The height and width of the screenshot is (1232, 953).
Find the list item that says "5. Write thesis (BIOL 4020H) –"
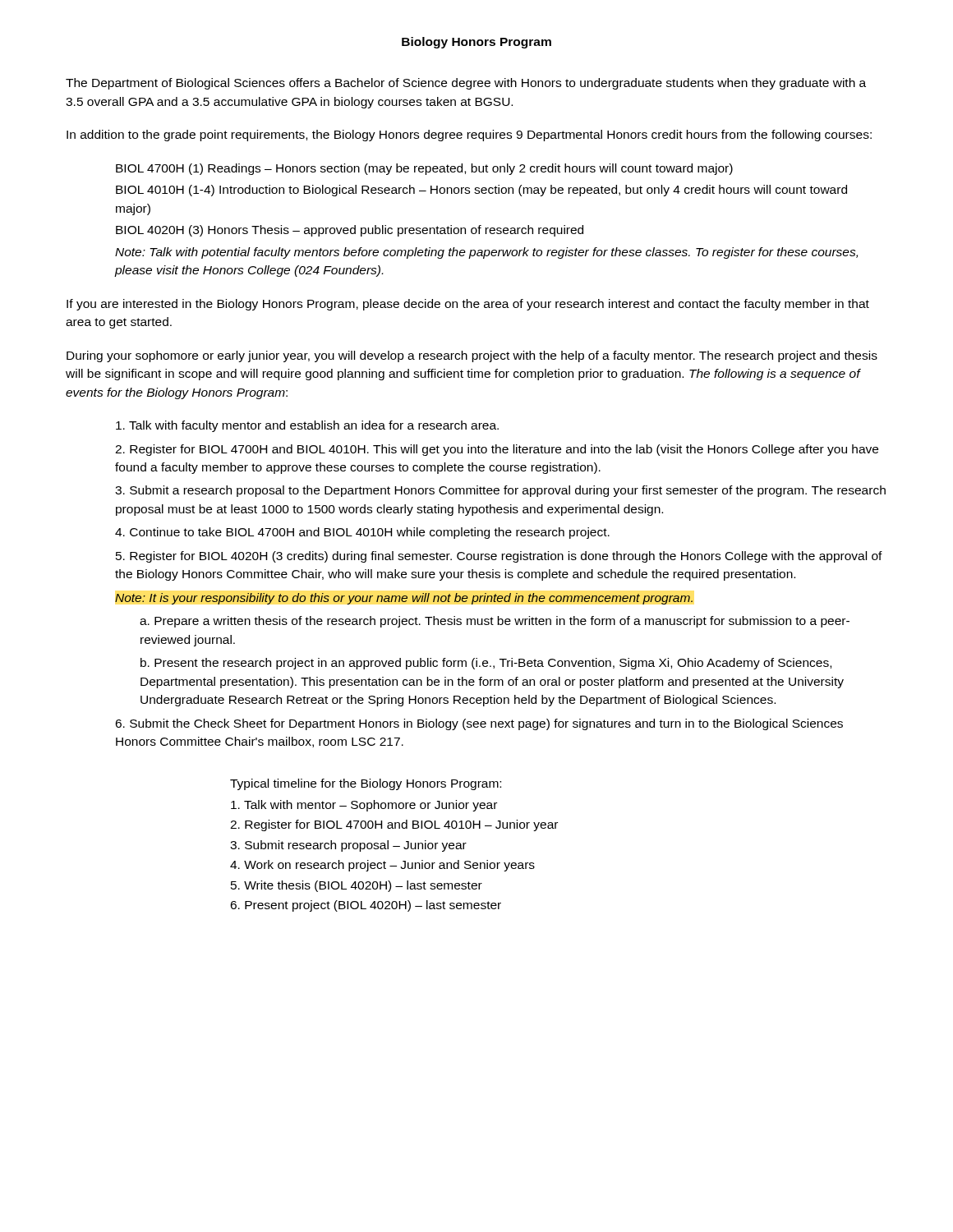(356, 885)
